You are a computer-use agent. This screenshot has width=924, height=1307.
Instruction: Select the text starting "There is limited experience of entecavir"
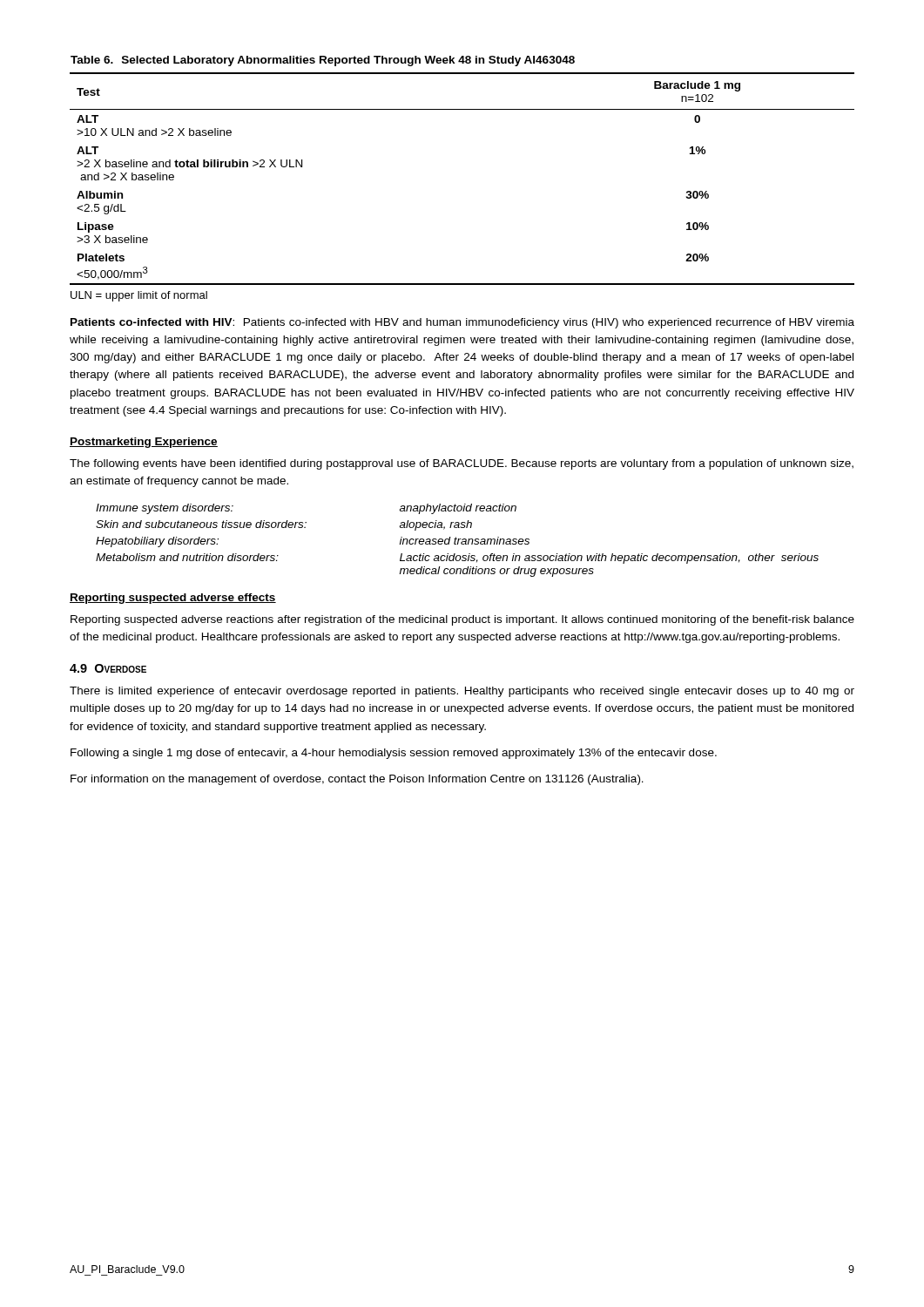tap(462, 708)
